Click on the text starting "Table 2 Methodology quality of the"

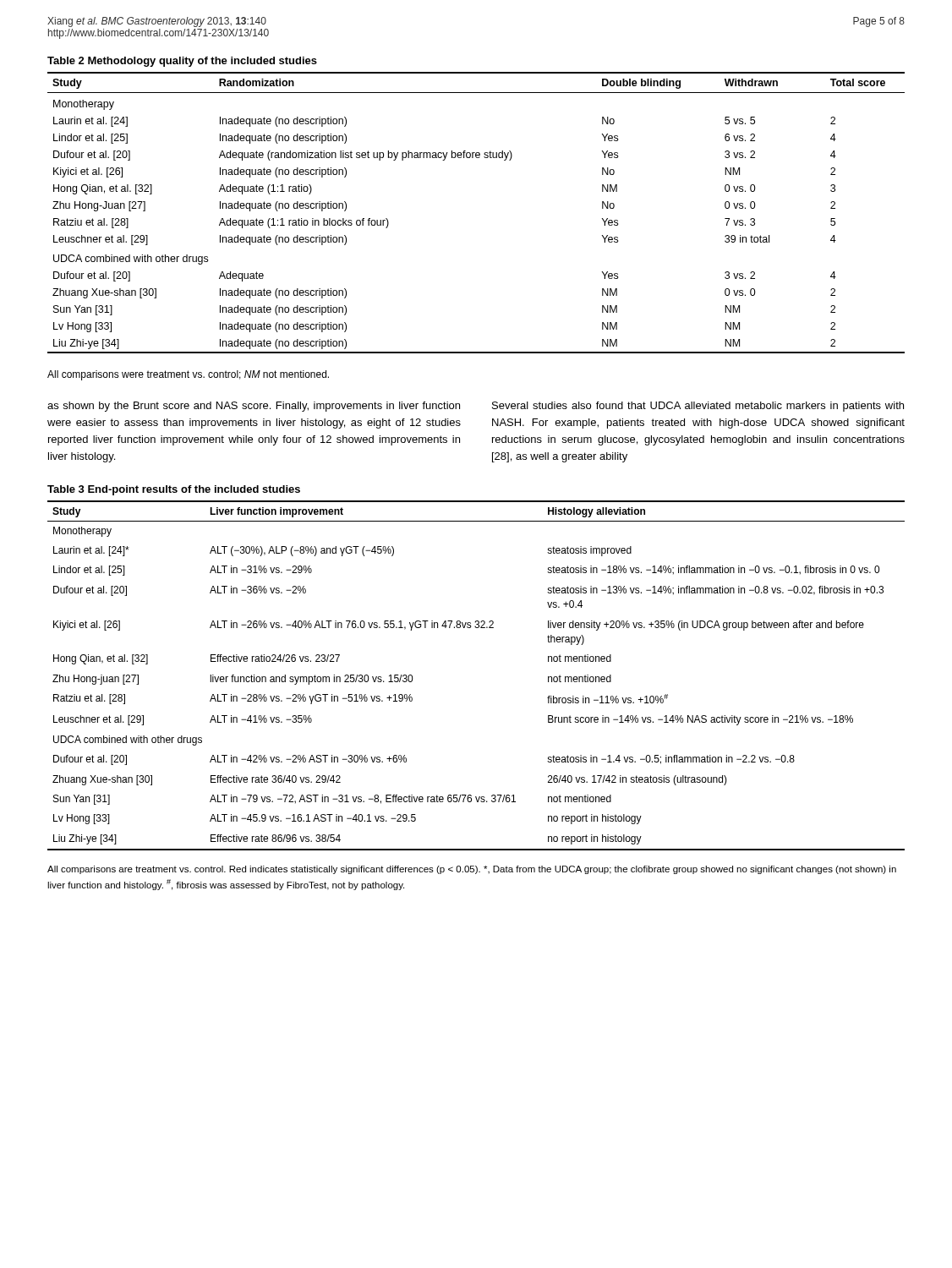[x=182, y=60]
